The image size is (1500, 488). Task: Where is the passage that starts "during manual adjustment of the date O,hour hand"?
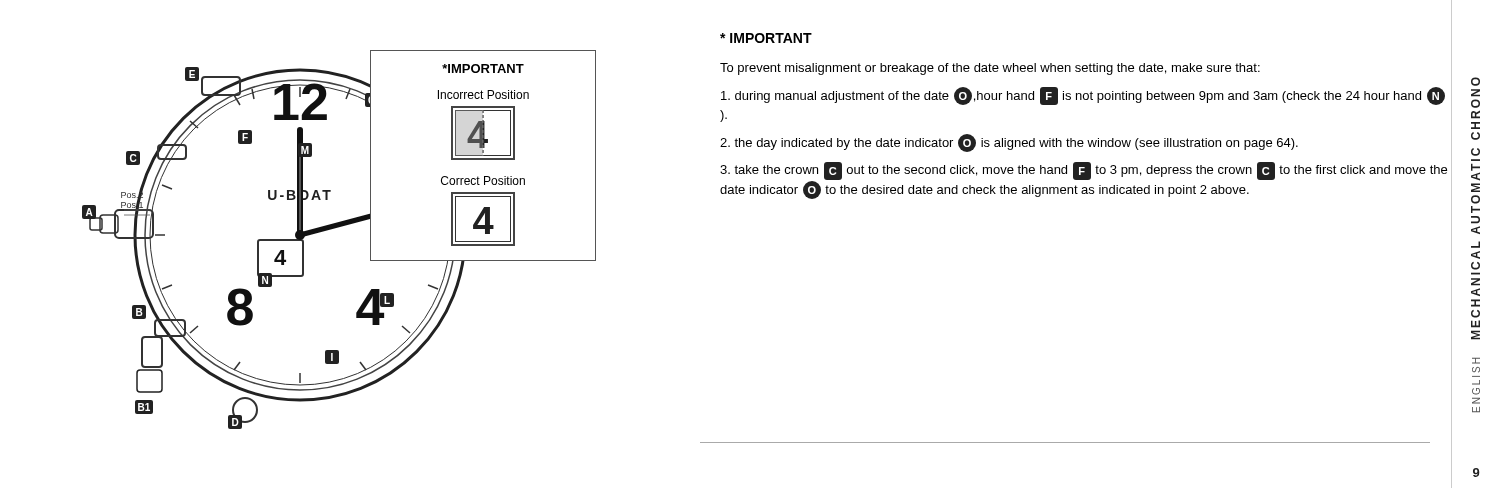[x=1082, y=105]
